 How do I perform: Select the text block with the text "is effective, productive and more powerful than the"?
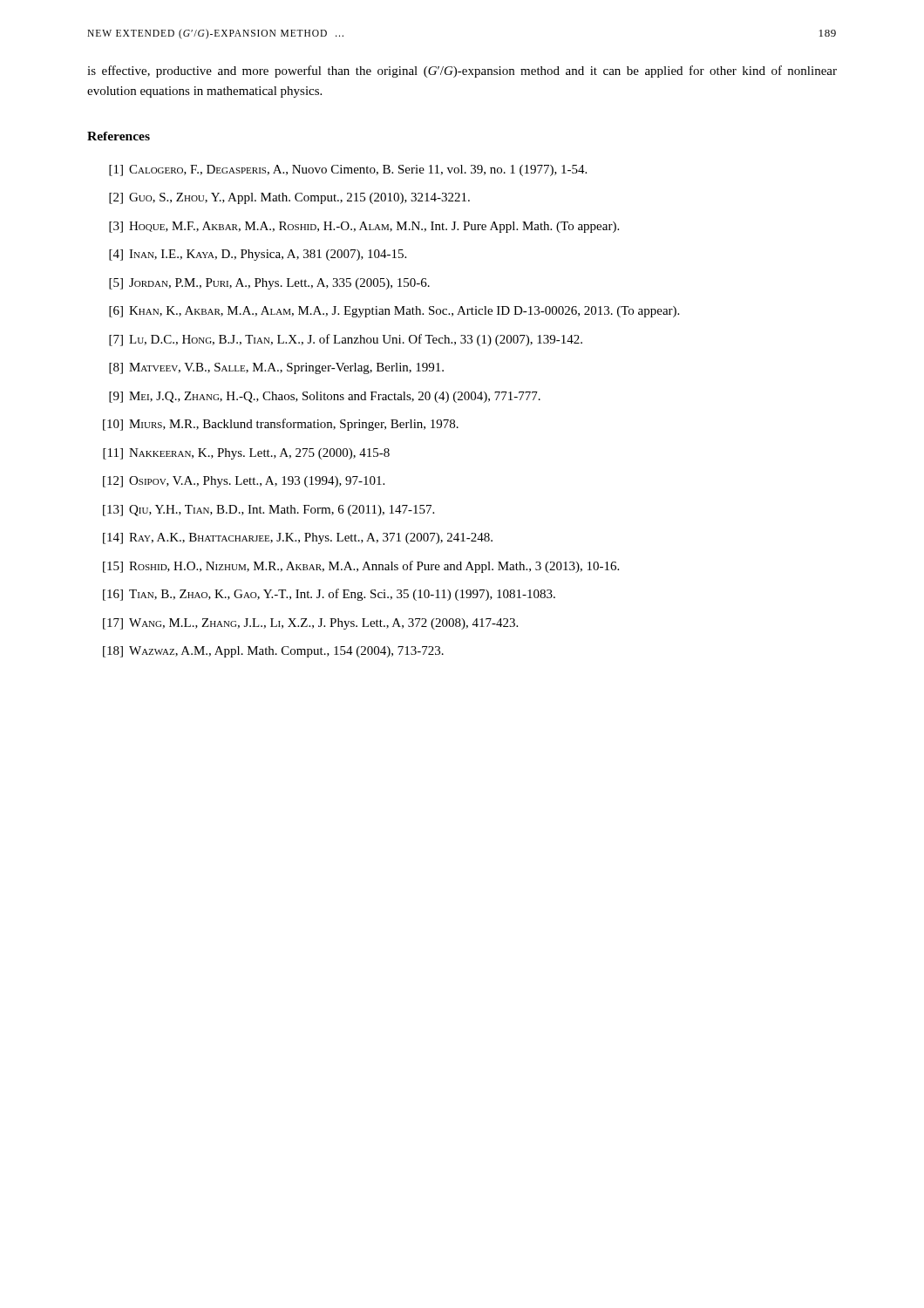click(x=462, y=81)
